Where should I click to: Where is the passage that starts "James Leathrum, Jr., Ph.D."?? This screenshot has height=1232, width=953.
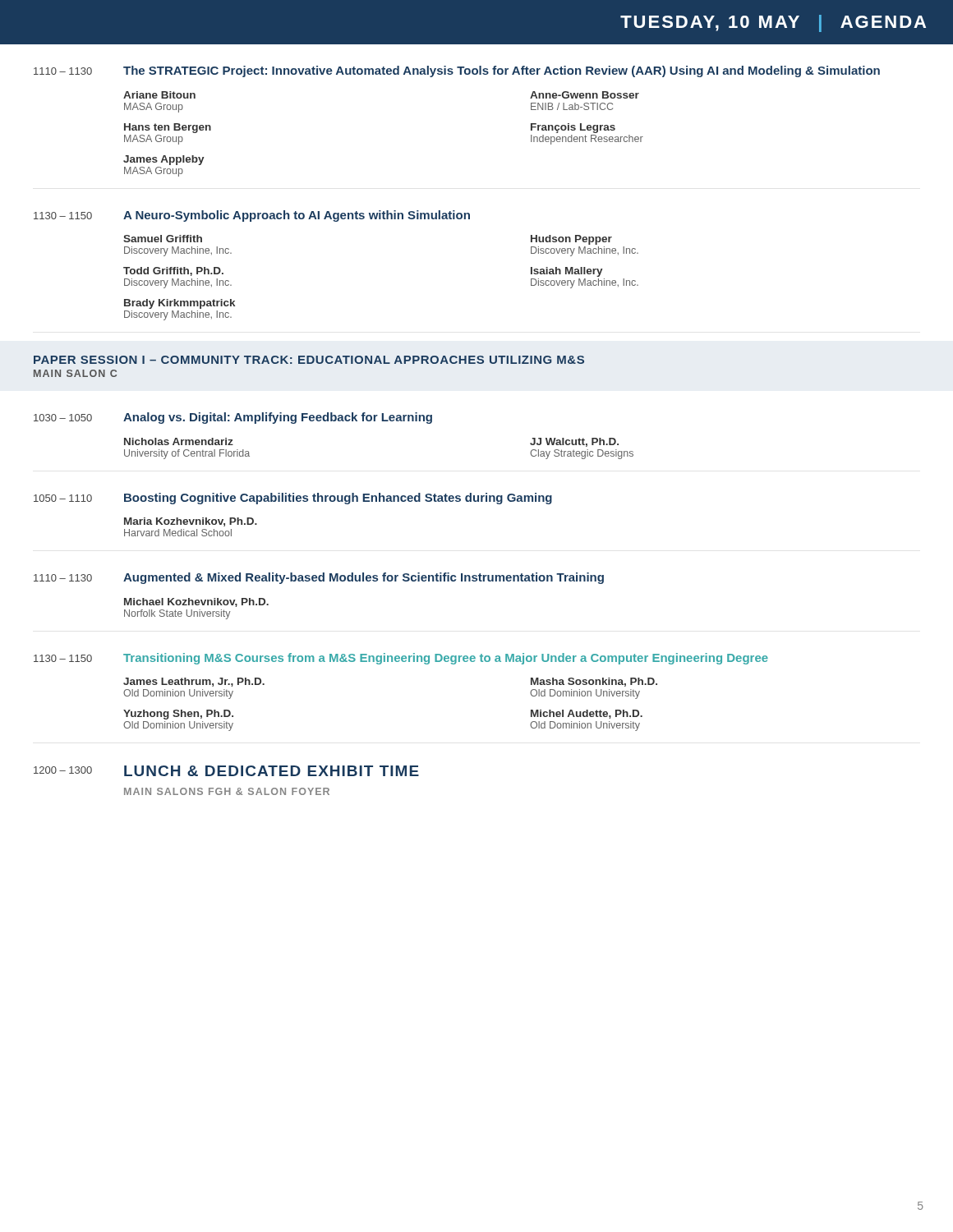click(x=194, y=682)
